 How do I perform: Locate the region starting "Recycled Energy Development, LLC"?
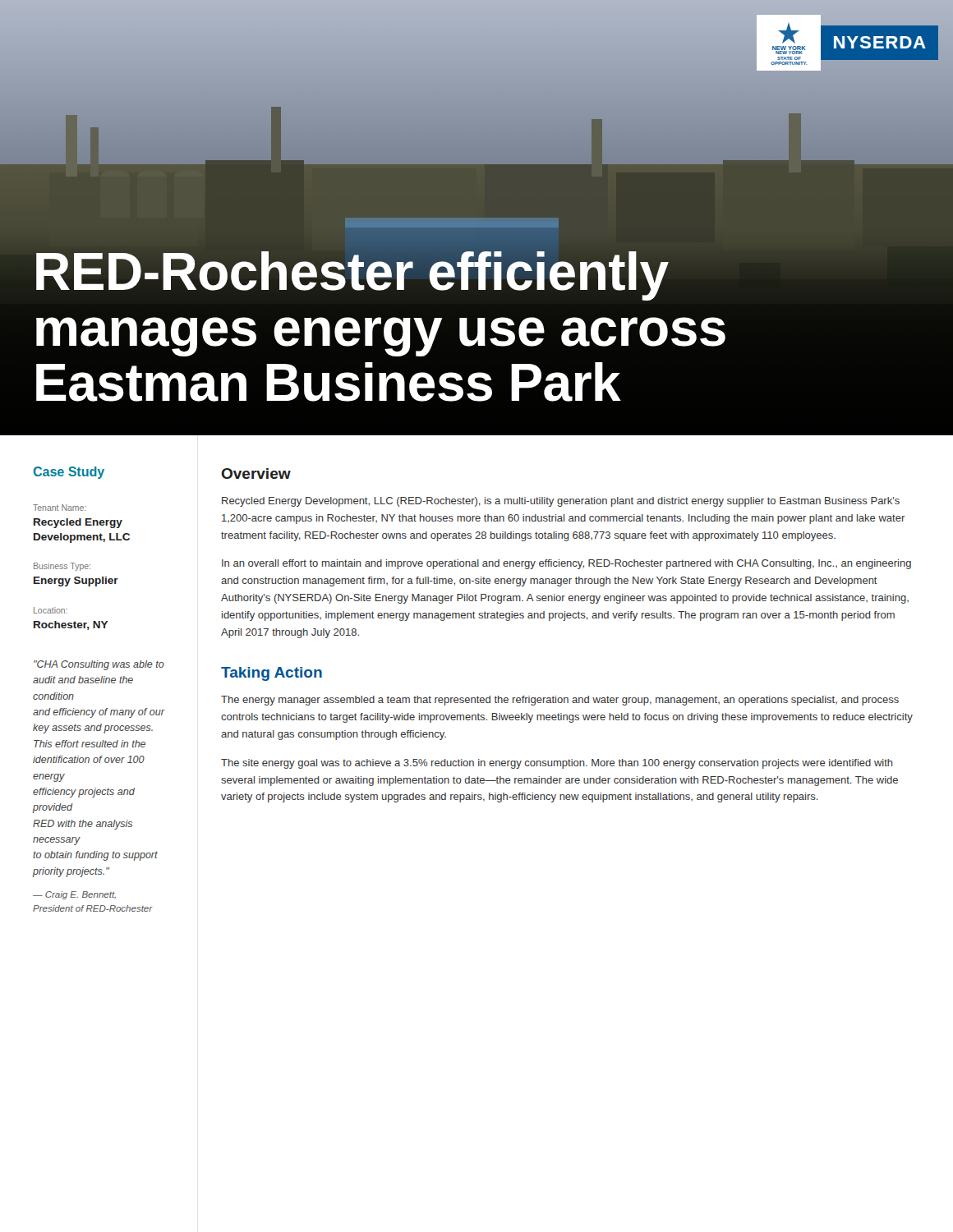tap(563, 518)
